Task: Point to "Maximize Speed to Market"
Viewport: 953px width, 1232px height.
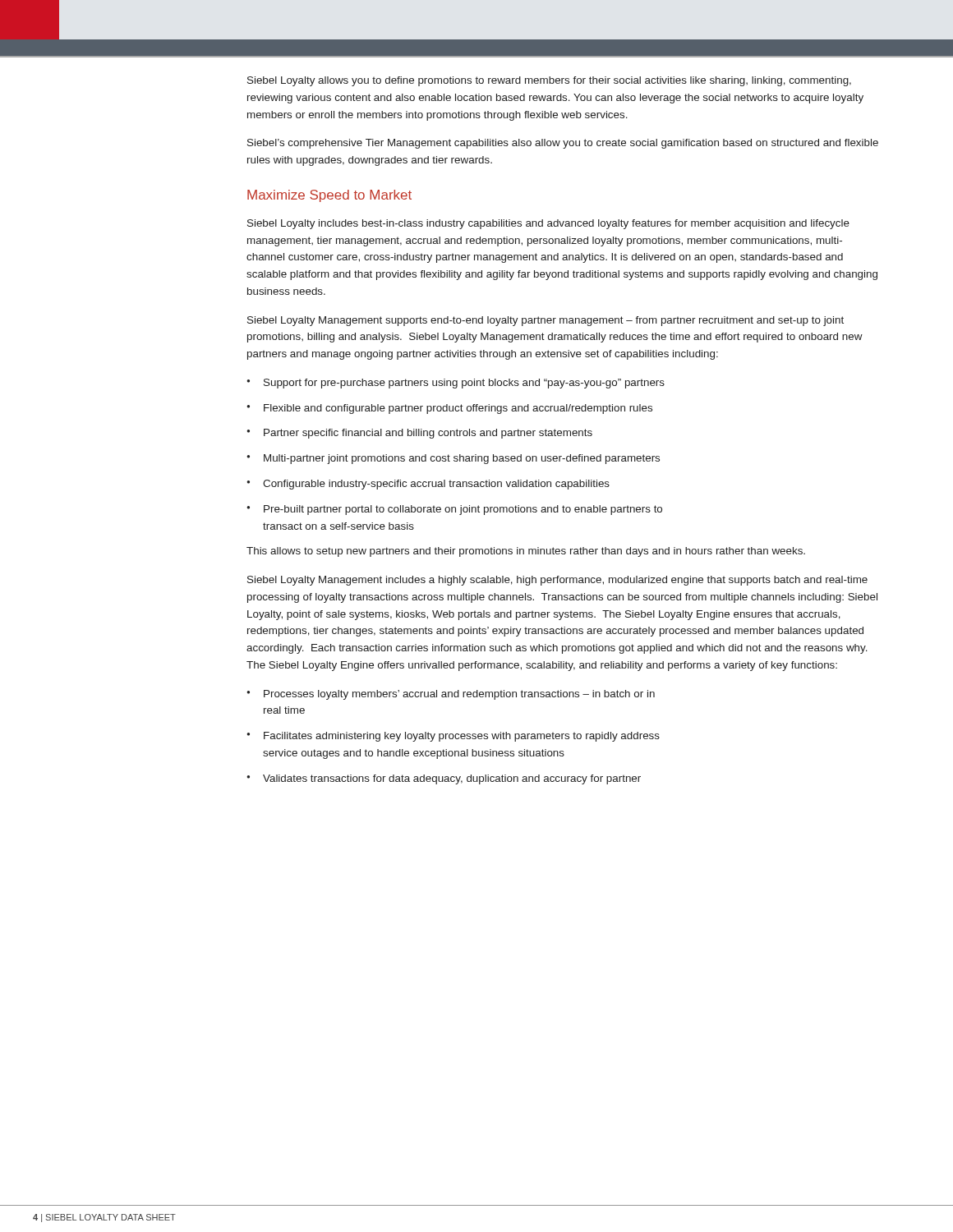Action: (329, 195)
